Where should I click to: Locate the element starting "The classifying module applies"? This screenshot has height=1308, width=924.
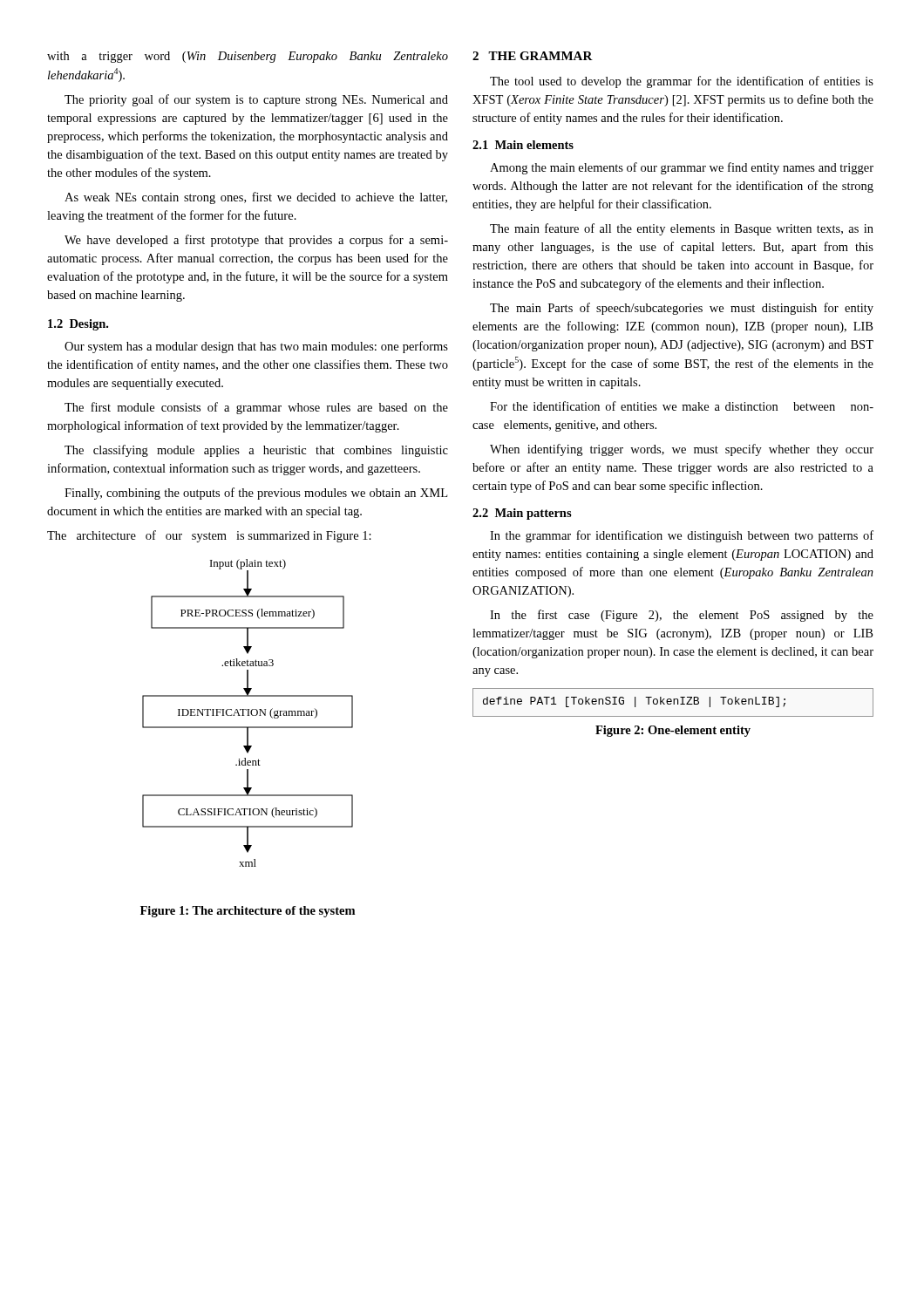[248, 460]
